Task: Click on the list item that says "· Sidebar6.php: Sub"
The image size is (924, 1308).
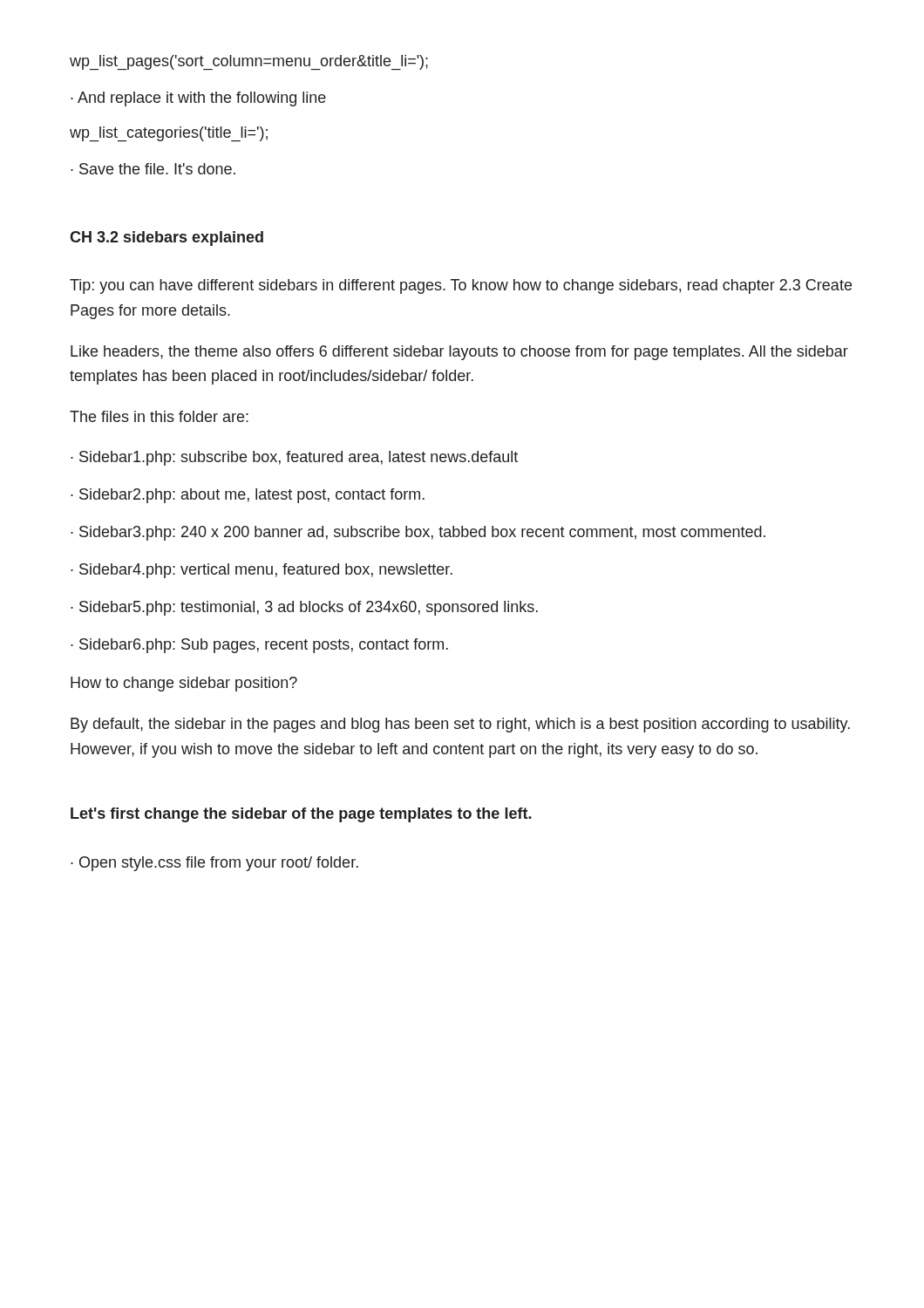Action: (259, 644)
